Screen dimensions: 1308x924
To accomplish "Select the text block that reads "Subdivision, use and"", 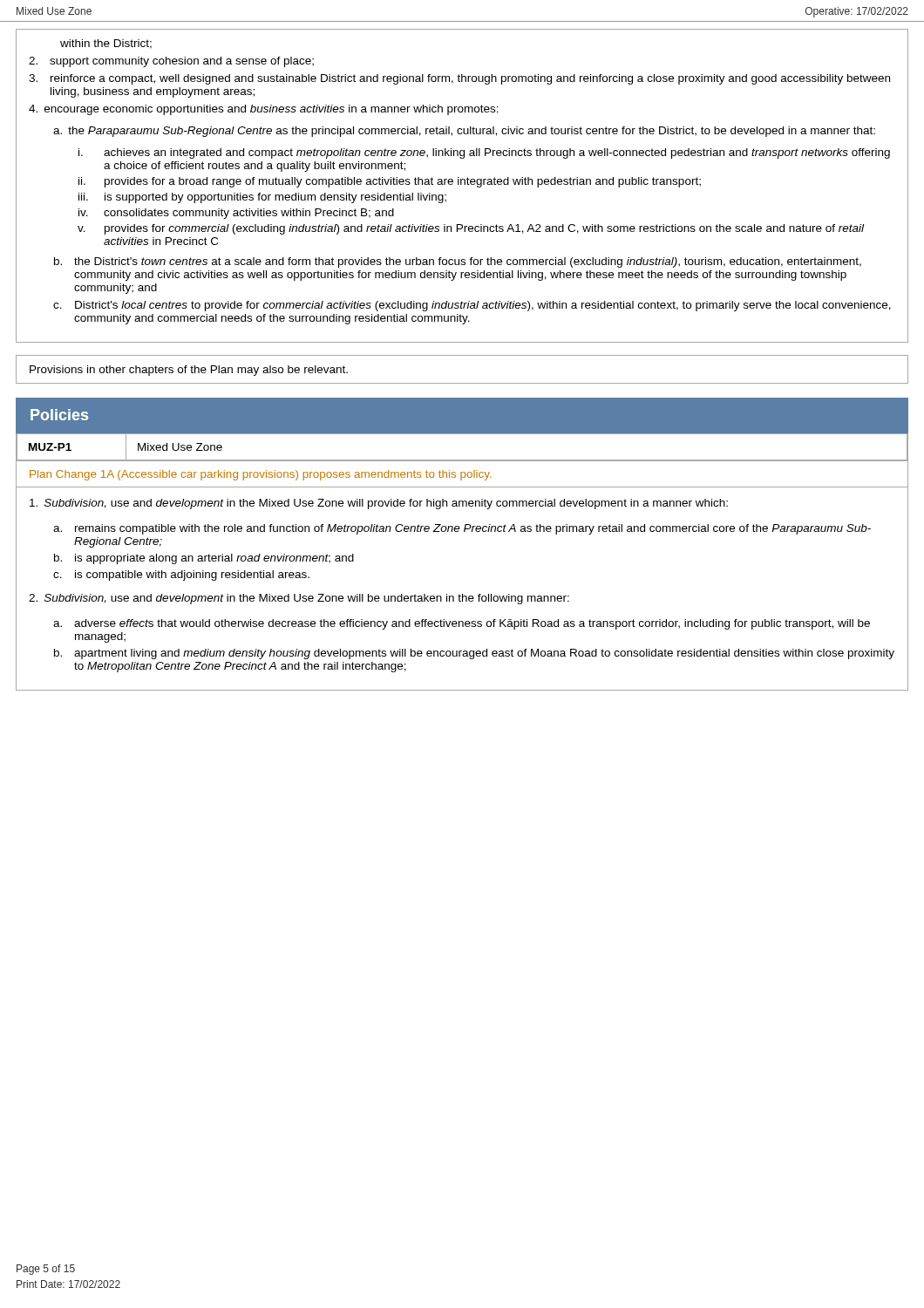I will click(462, 586).
